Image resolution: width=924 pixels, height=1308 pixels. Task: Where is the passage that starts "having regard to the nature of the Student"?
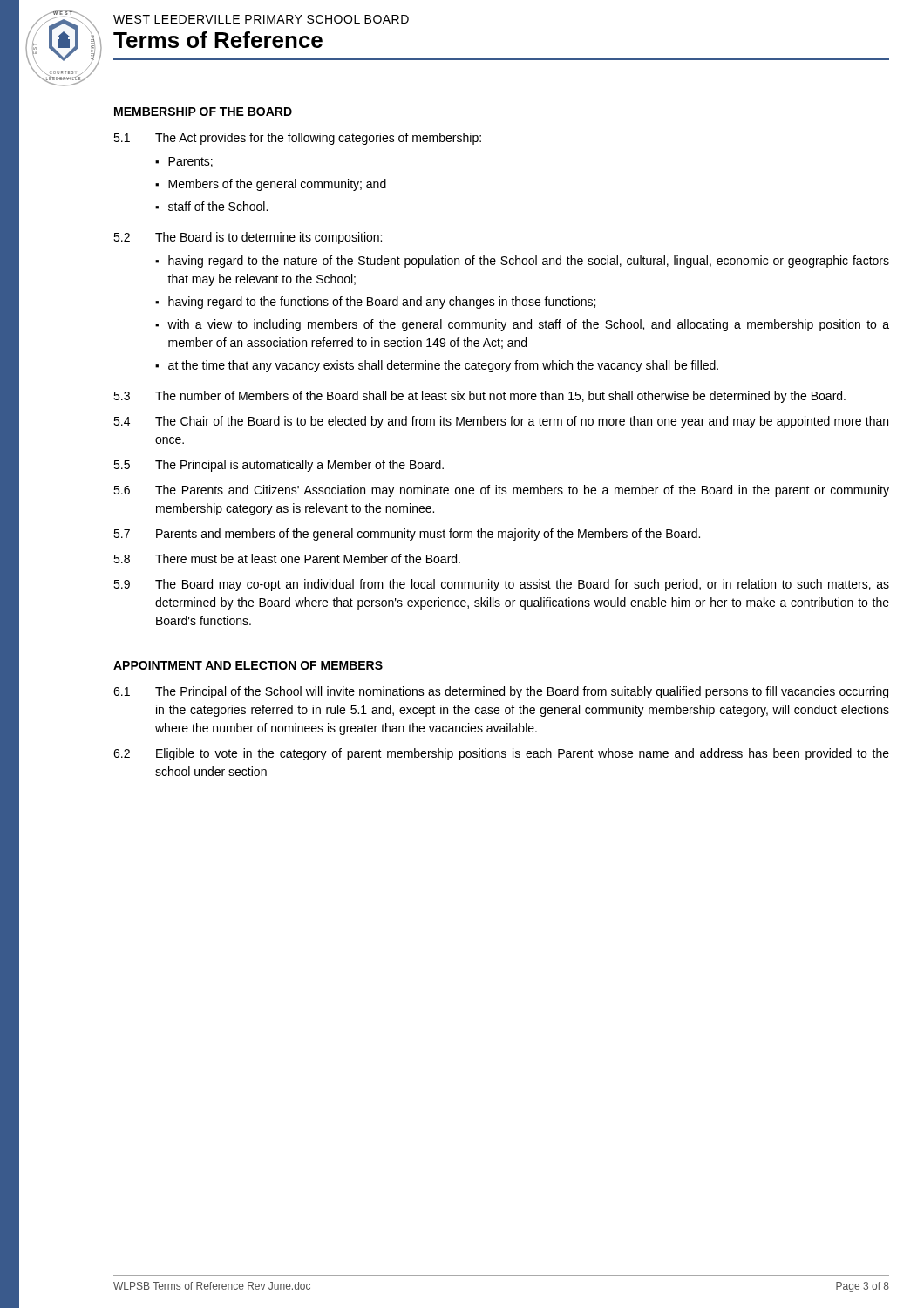pos(529,270)
